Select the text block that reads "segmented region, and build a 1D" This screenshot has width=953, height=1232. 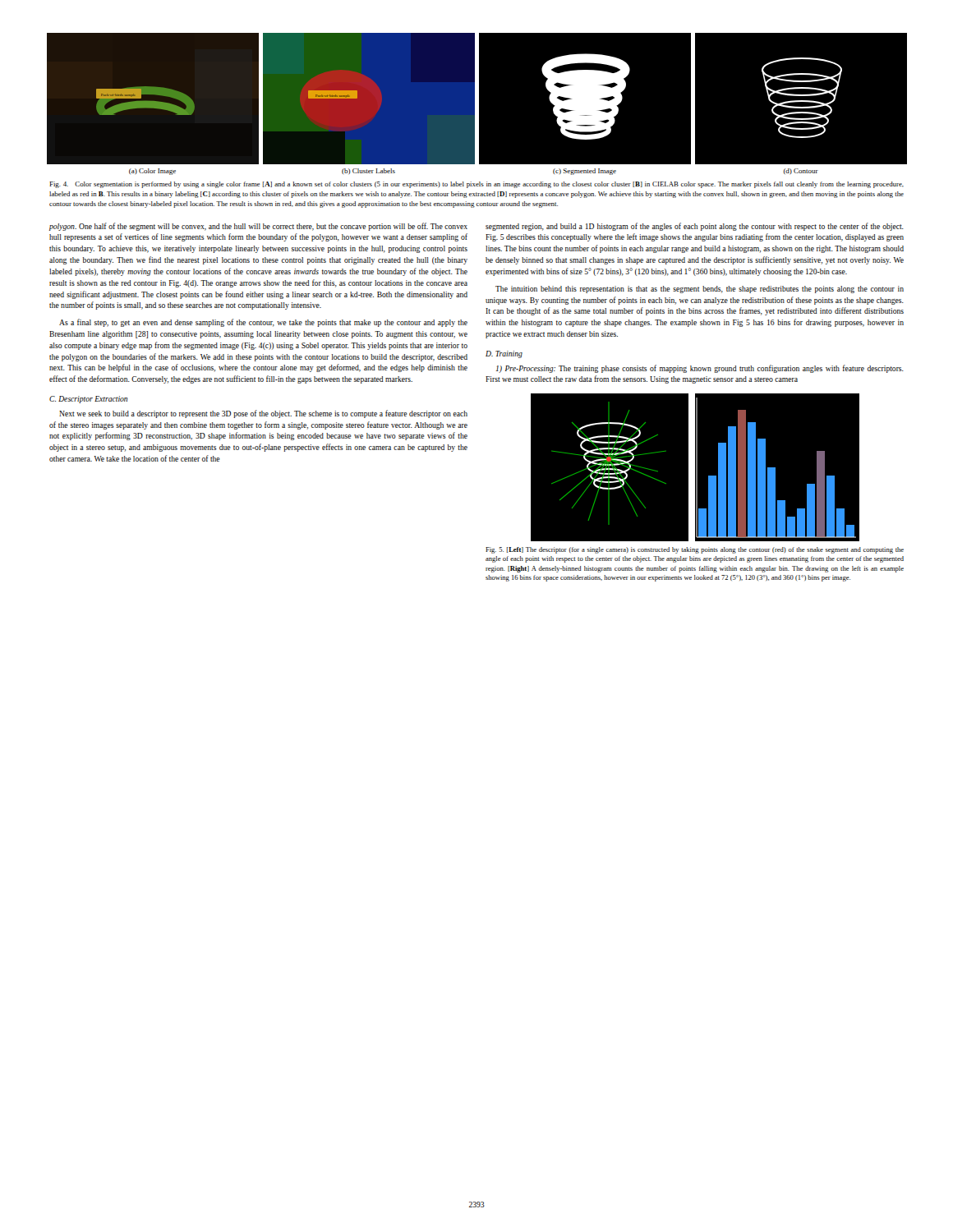click(695, 303)
